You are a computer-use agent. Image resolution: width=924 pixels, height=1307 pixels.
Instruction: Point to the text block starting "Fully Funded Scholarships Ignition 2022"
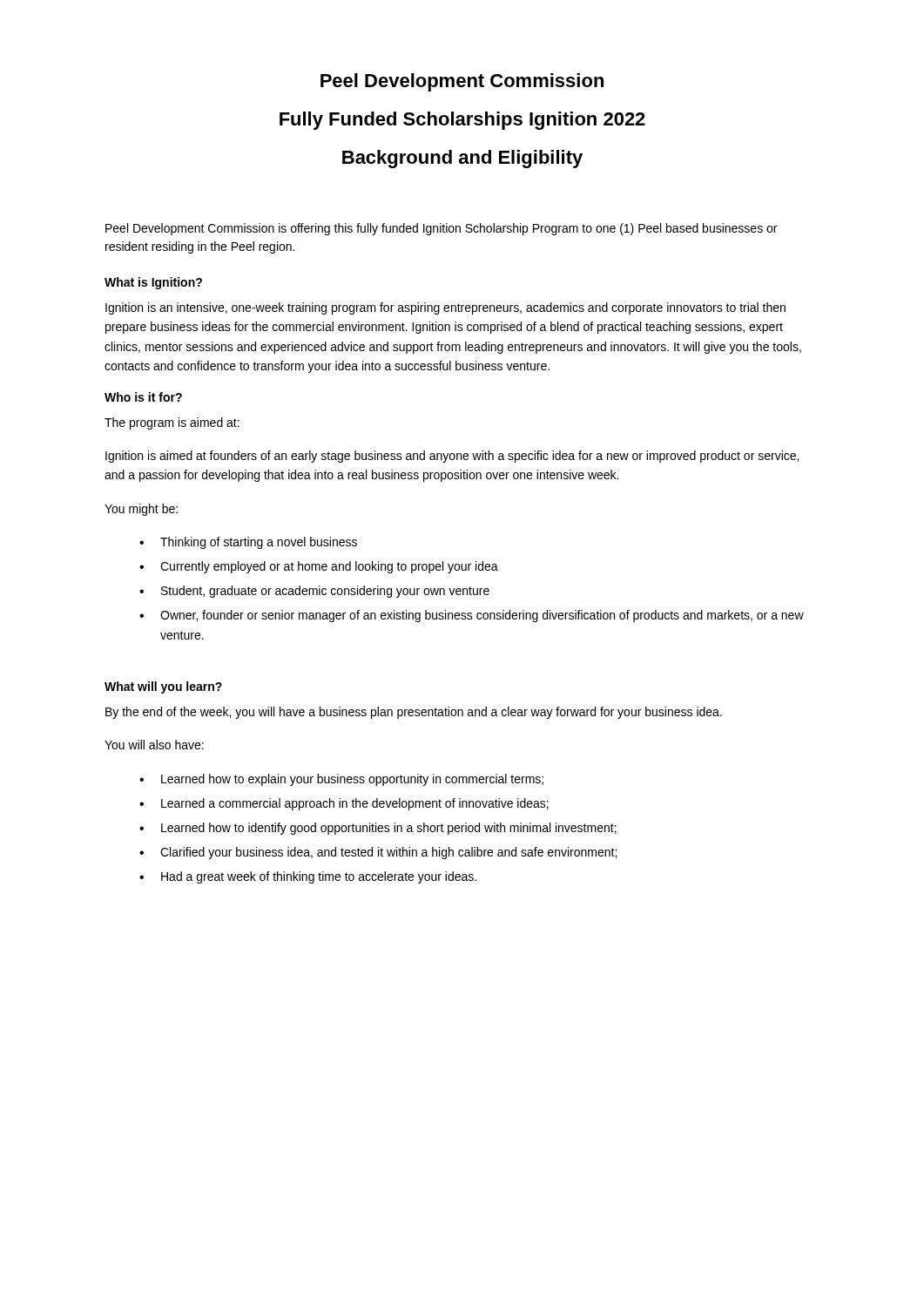(x=462, y=119)
